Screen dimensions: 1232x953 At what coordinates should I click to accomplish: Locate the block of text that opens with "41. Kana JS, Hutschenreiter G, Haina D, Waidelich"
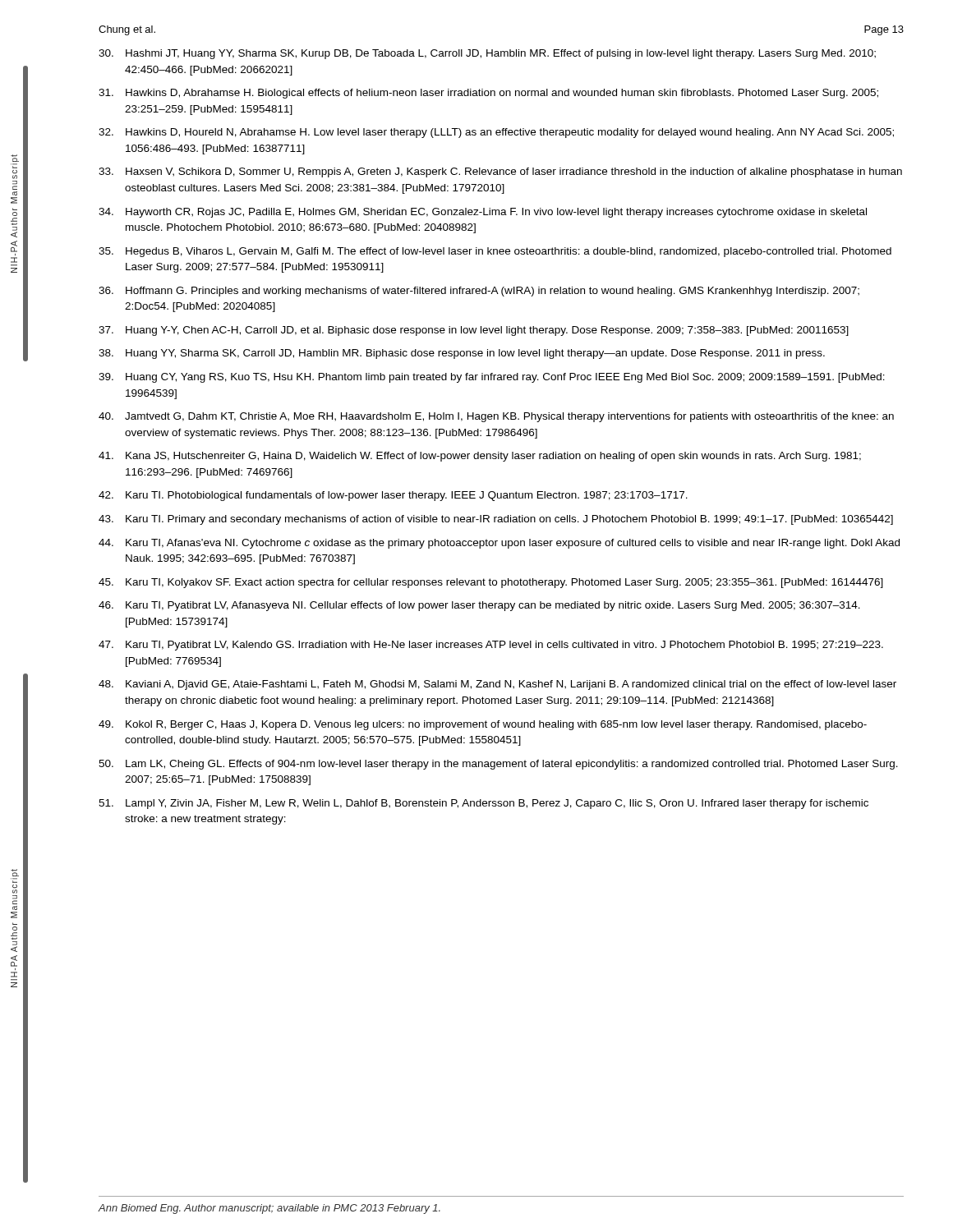tap(501, 464)
